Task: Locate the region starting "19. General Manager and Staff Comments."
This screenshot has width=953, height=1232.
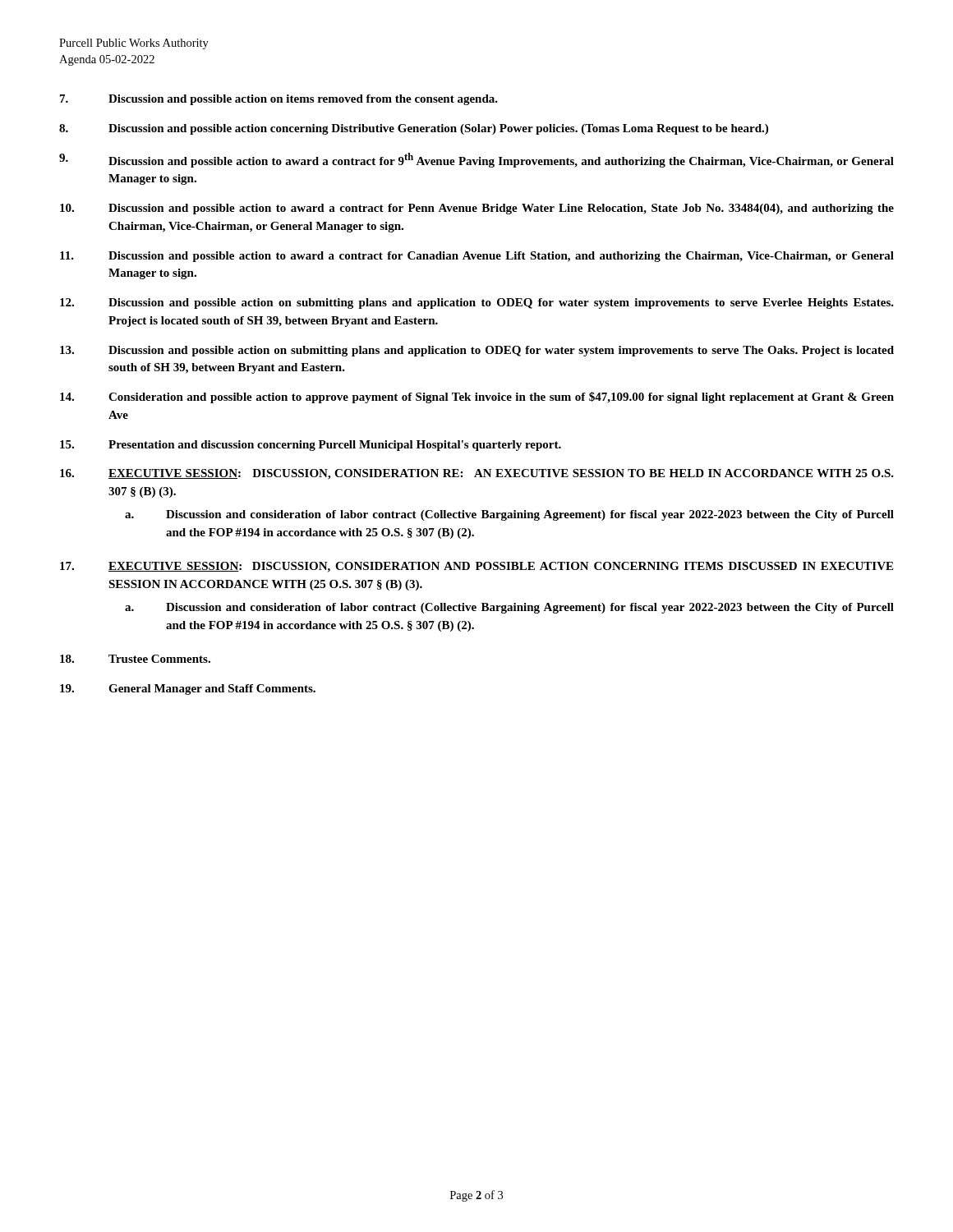Action: point(188,690)
